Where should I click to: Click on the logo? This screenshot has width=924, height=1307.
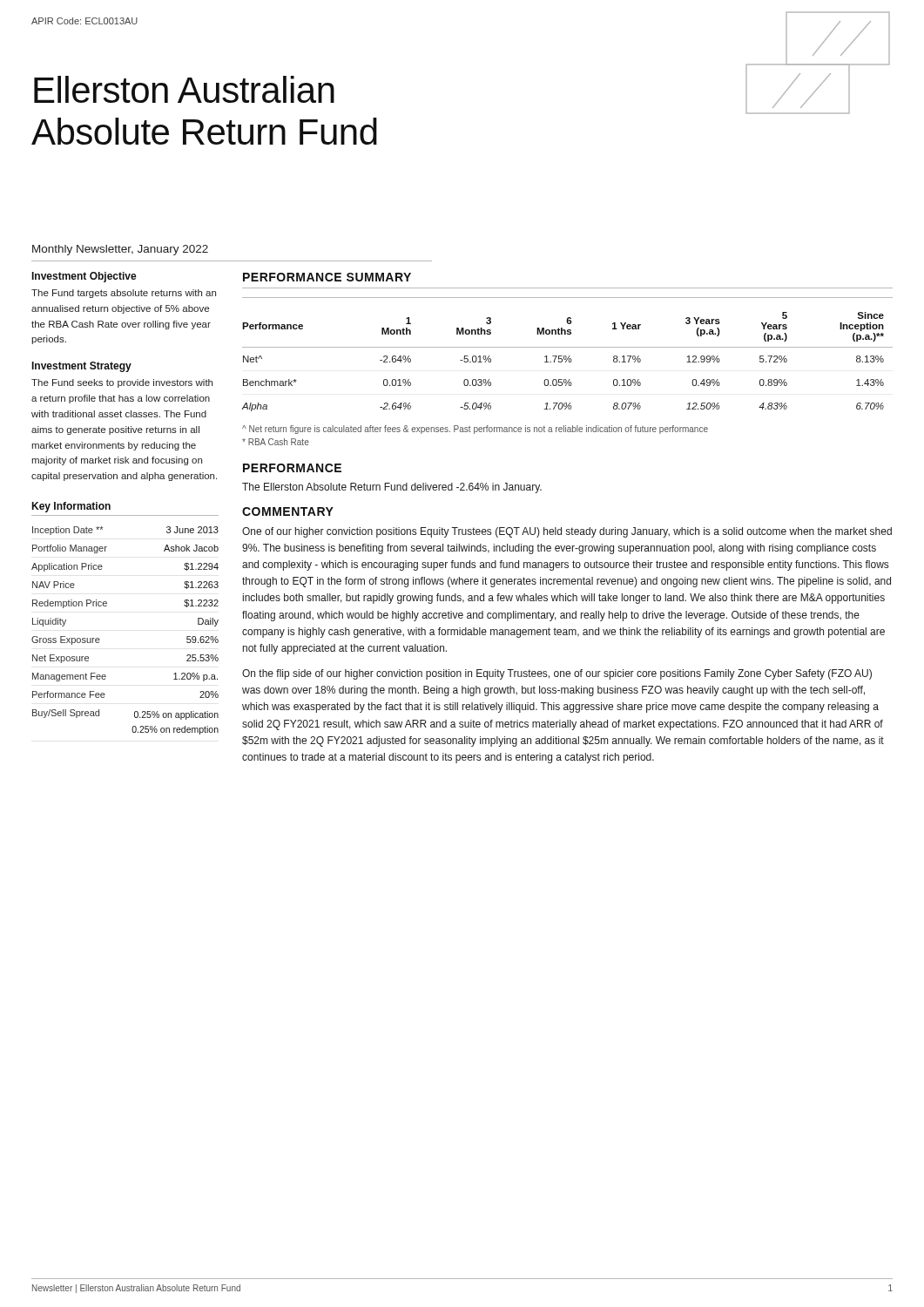(x=819, y=63)
